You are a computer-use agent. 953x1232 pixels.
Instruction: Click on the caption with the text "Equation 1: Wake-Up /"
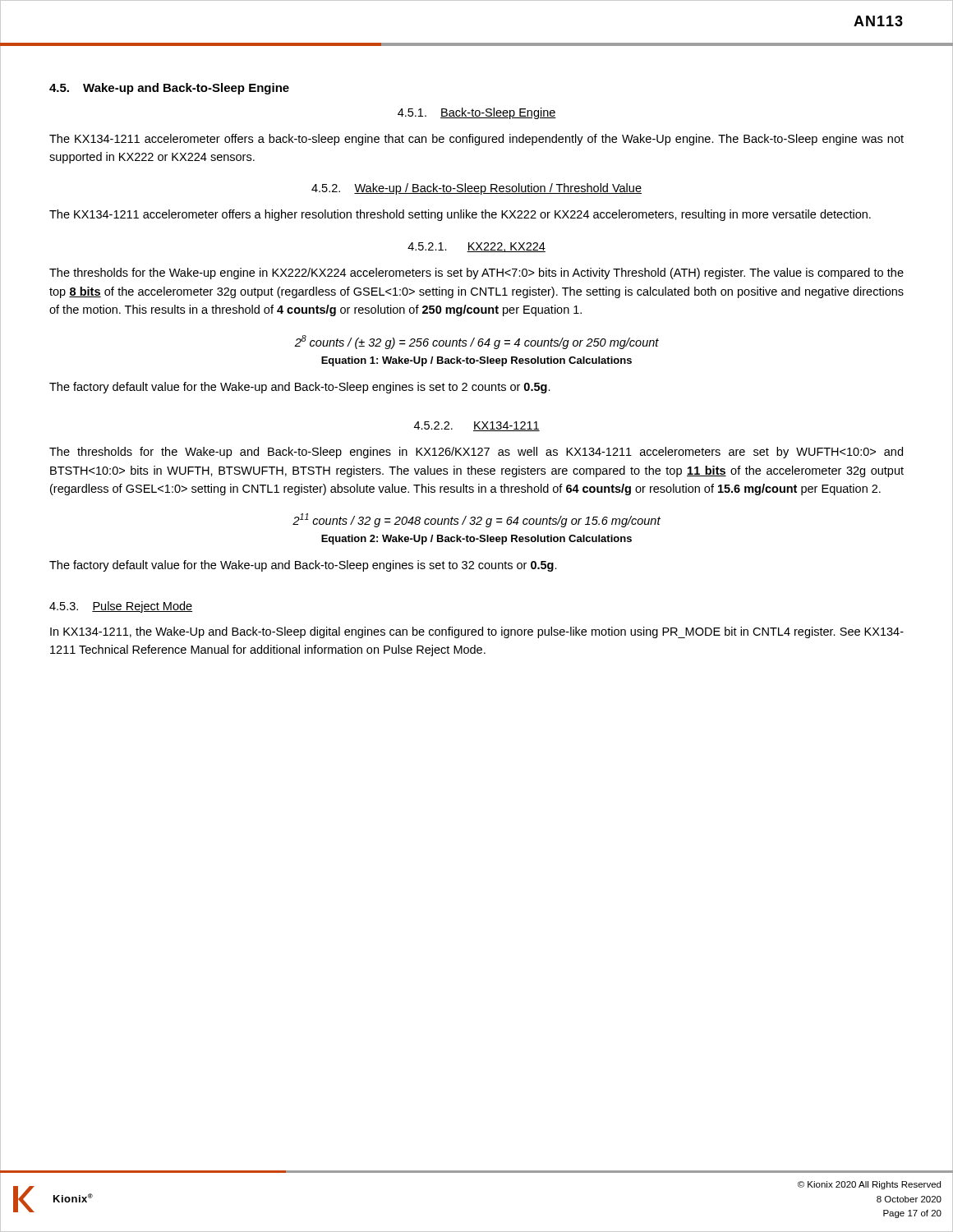(476, 360)
